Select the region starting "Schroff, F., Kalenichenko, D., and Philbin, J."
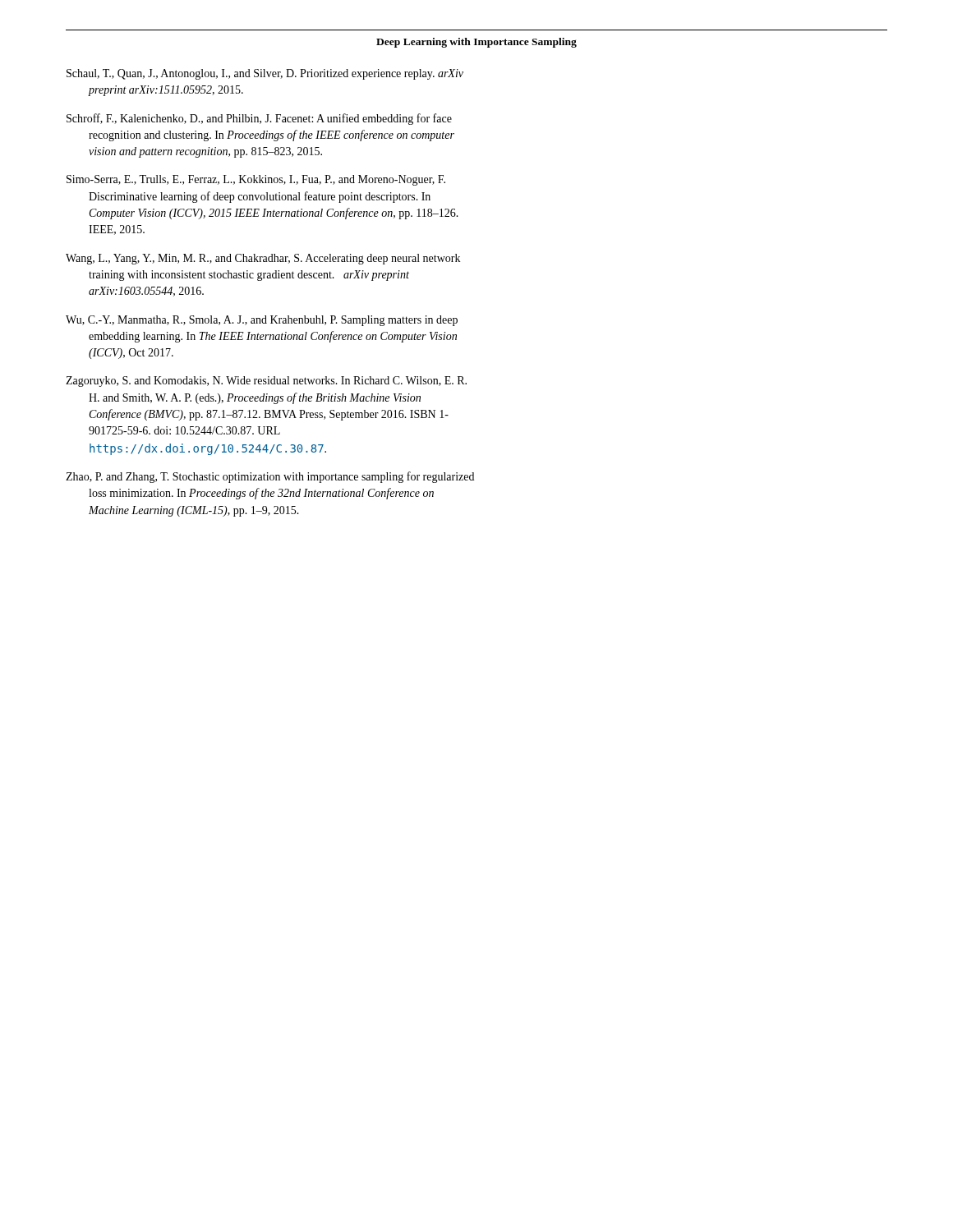Image resolution: width=953 pixels, height=1232 pixels. (260, 135)
